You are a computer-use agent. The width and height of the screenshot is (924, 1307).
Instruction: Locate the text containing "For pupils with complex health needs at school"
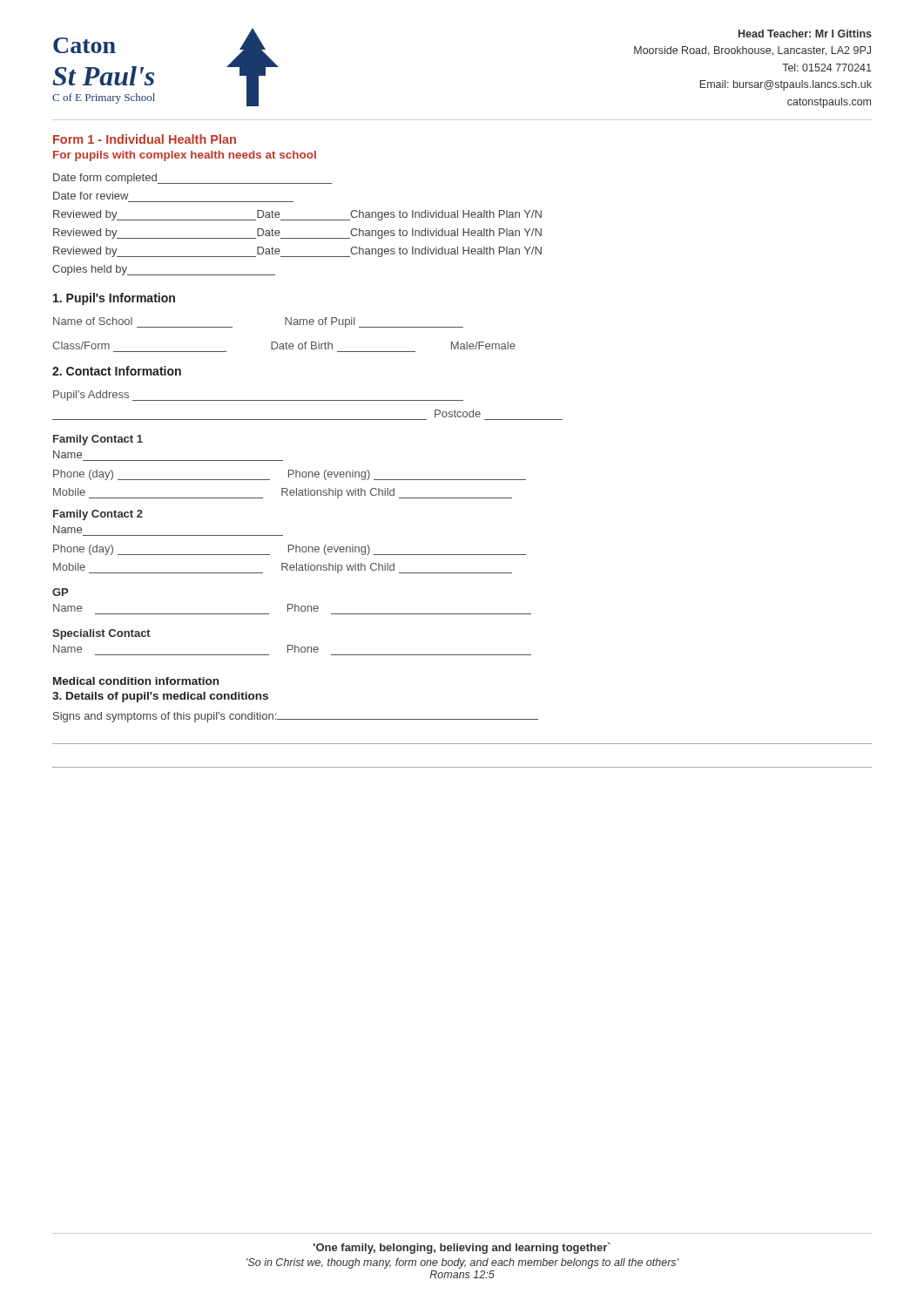click(185, 154)
